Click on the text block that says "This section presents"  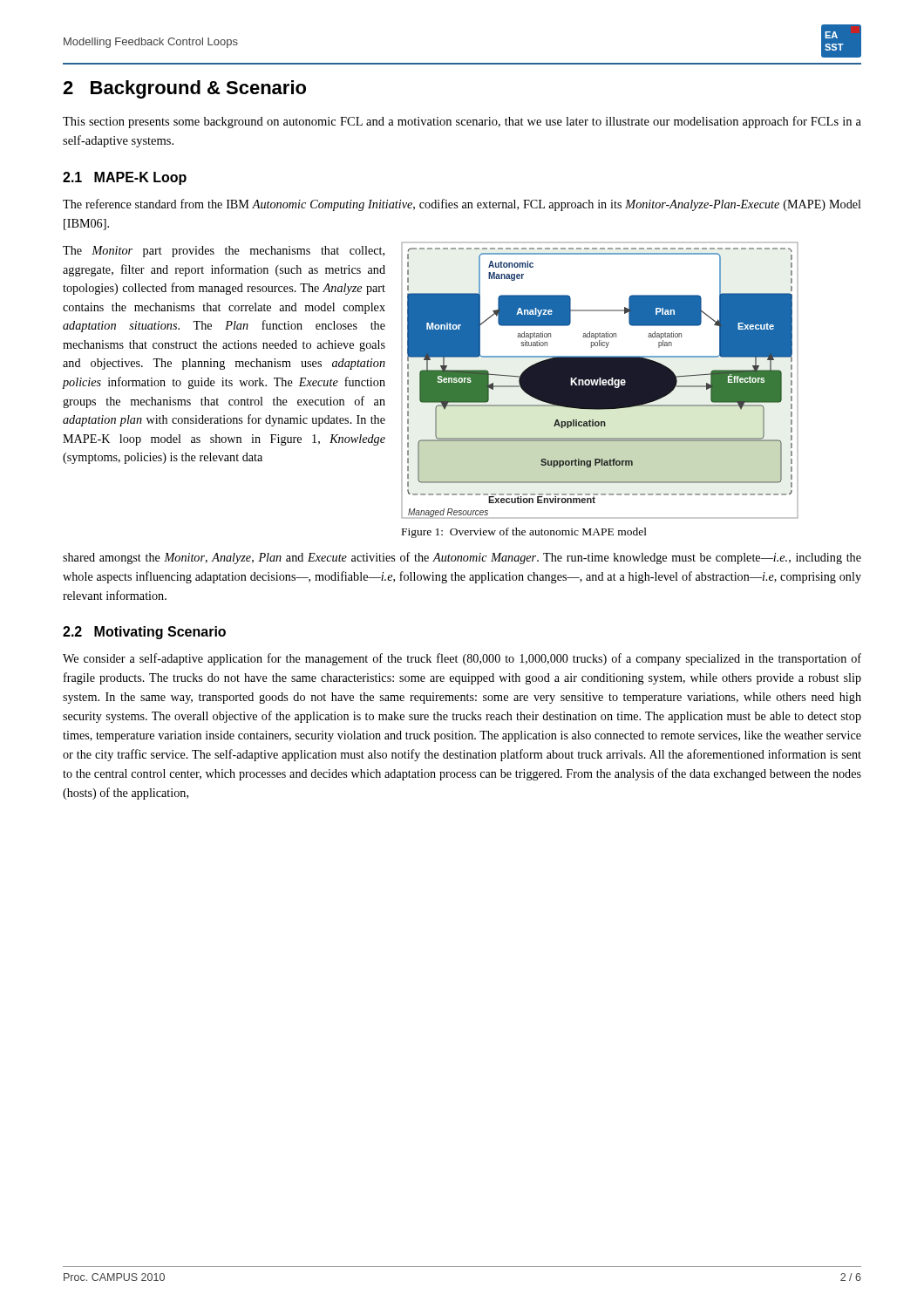point(462,131)
